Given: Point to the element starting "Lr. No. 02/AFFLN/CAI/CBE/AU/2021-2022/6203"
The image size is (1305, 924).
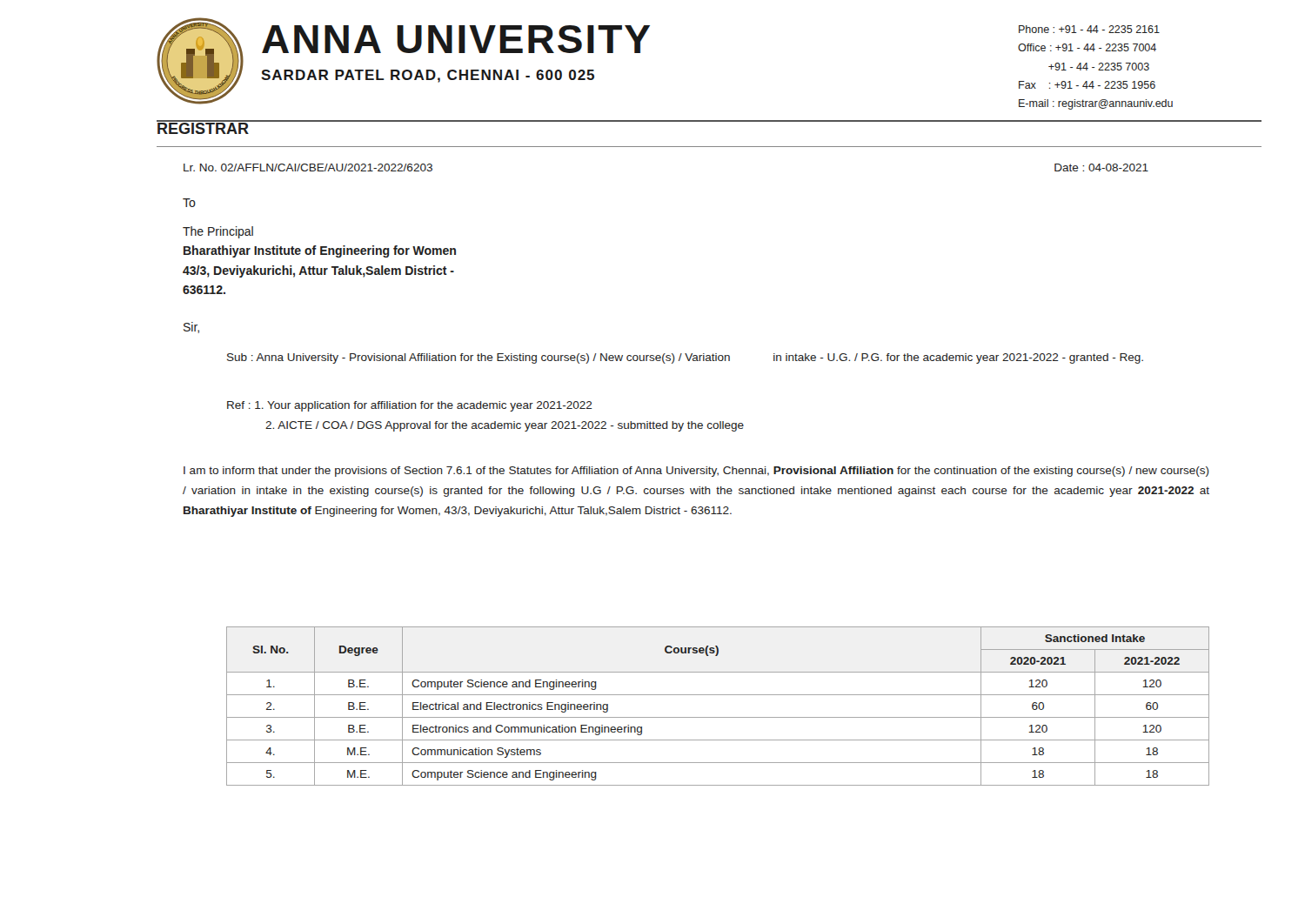Looking at the screenshot, I should (x=308, y=167).
